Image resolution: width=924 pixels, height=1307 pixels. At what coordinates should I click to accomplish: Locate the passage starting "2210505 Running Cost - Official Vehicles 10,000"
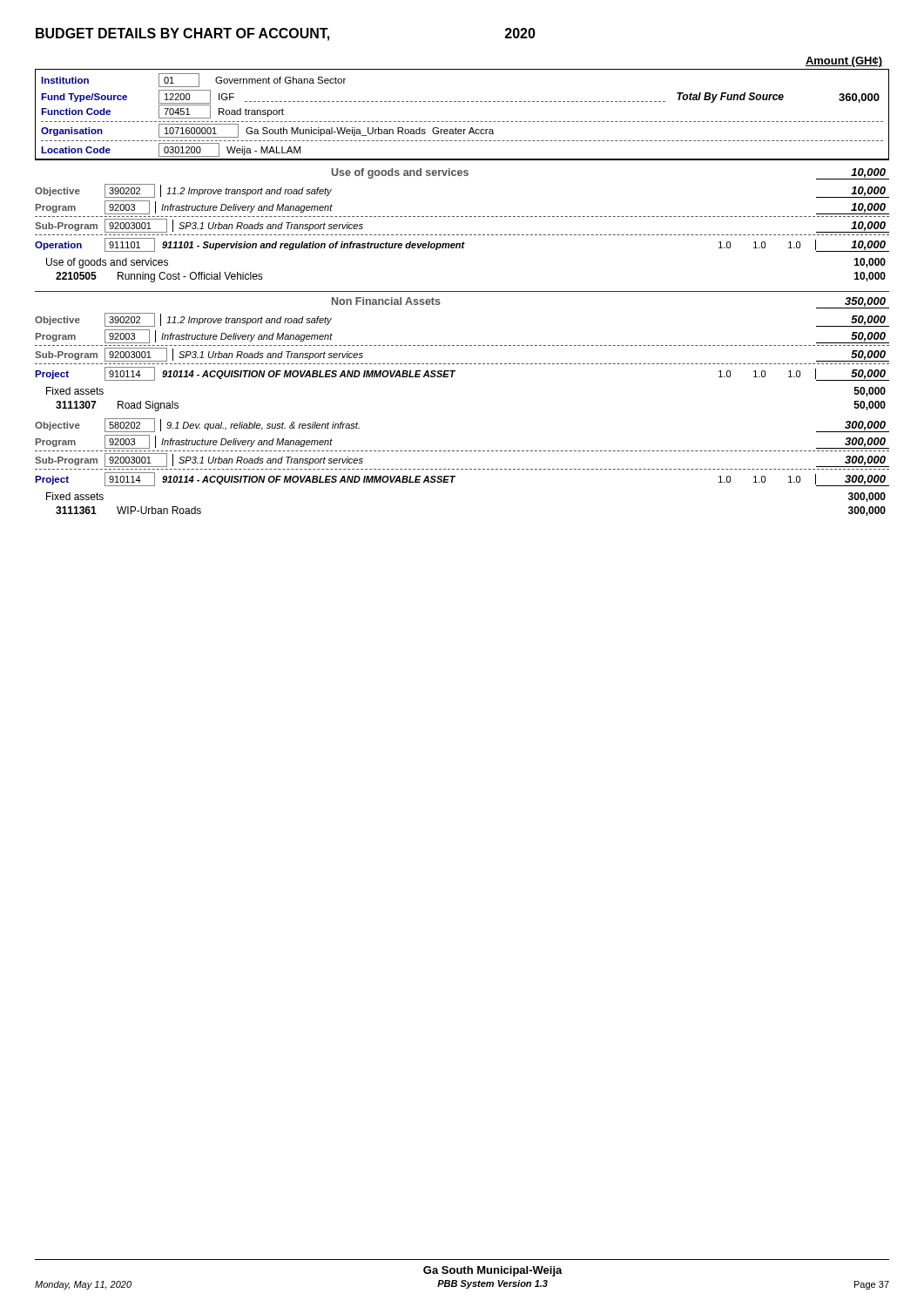(x=74, y=277)
